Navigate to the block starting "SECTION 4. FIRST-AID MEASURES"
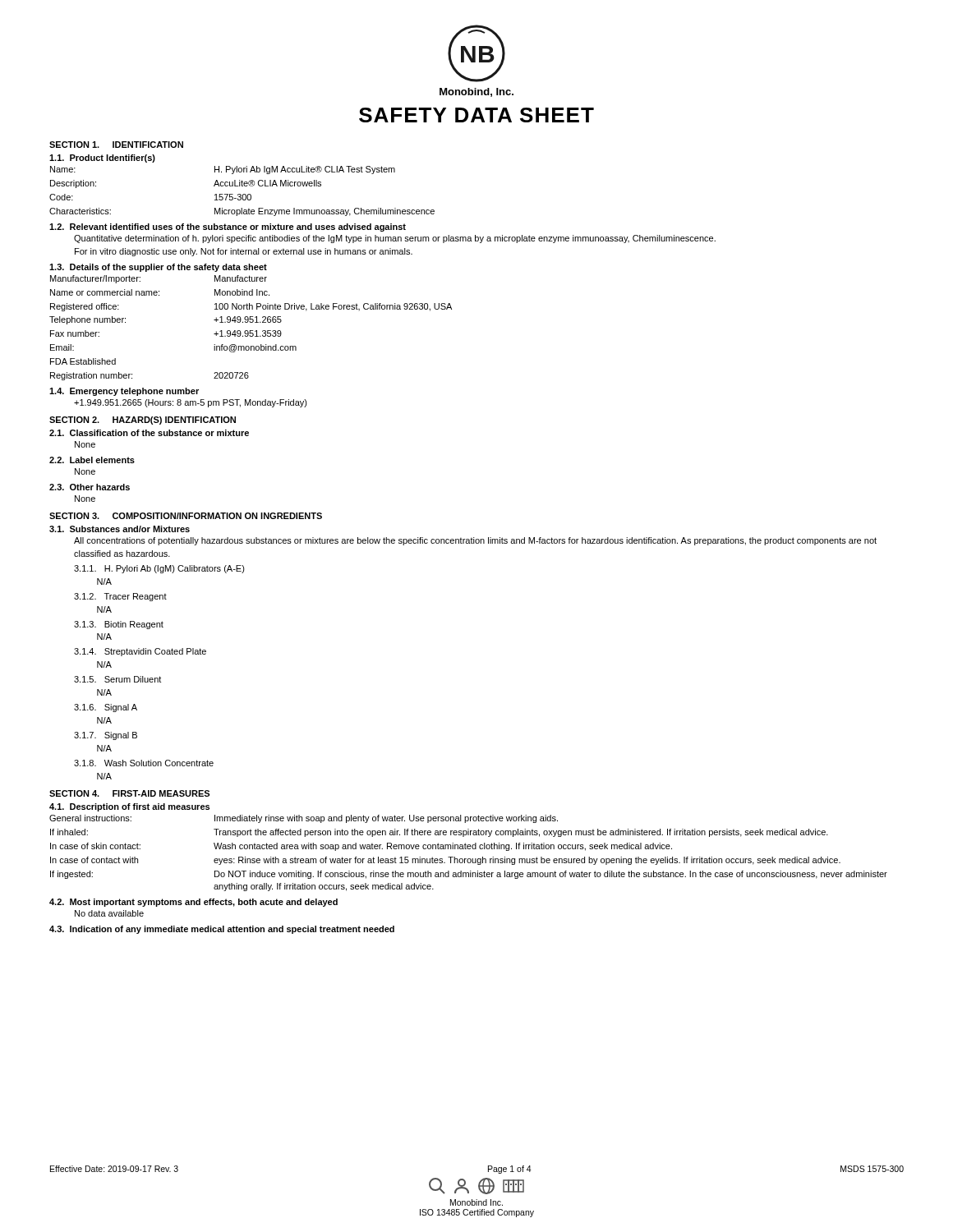Screen dimensions: 1232x953 tap(130, 793)
